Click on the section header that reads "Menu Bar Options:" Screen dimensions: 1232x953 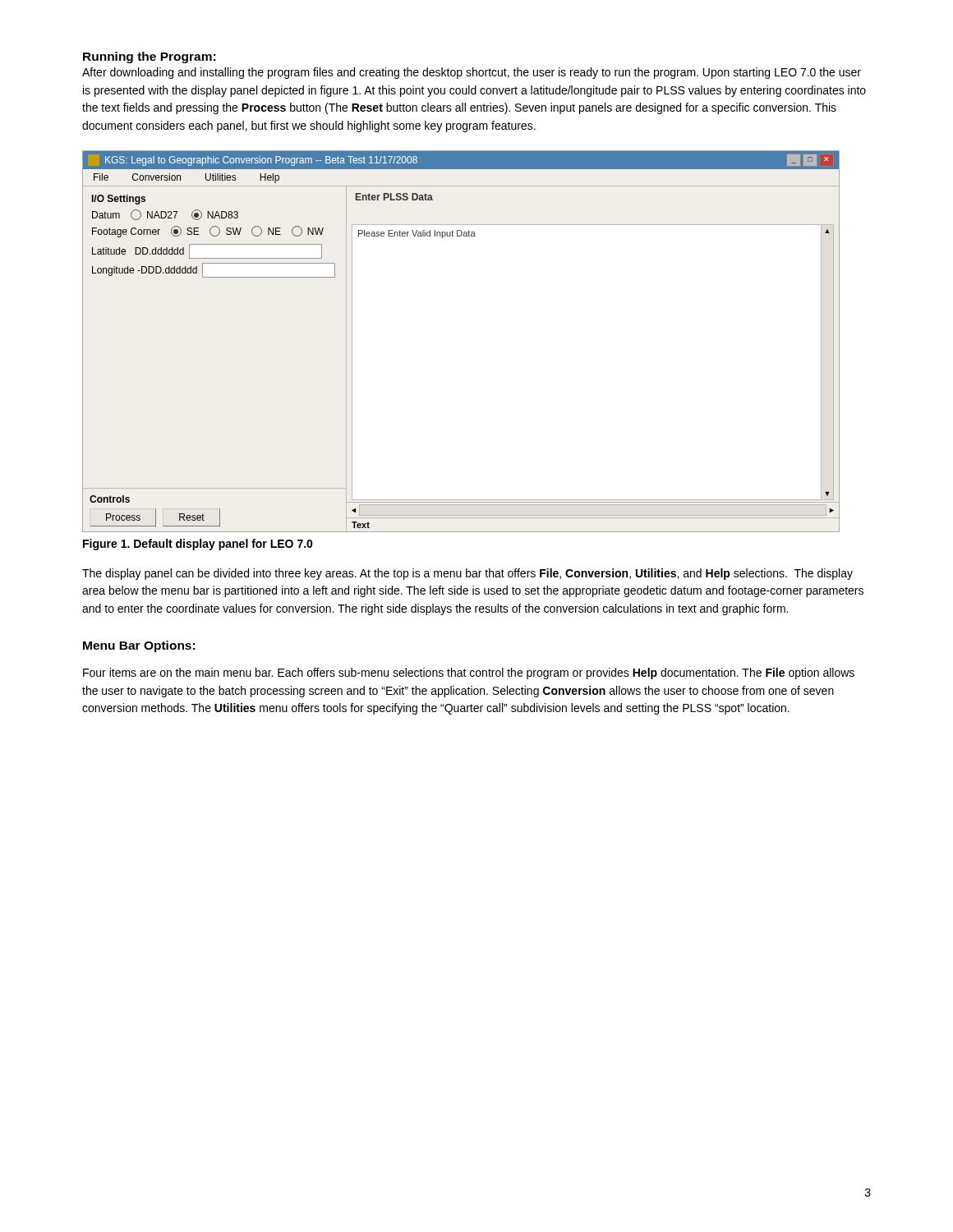coord(139,645)
